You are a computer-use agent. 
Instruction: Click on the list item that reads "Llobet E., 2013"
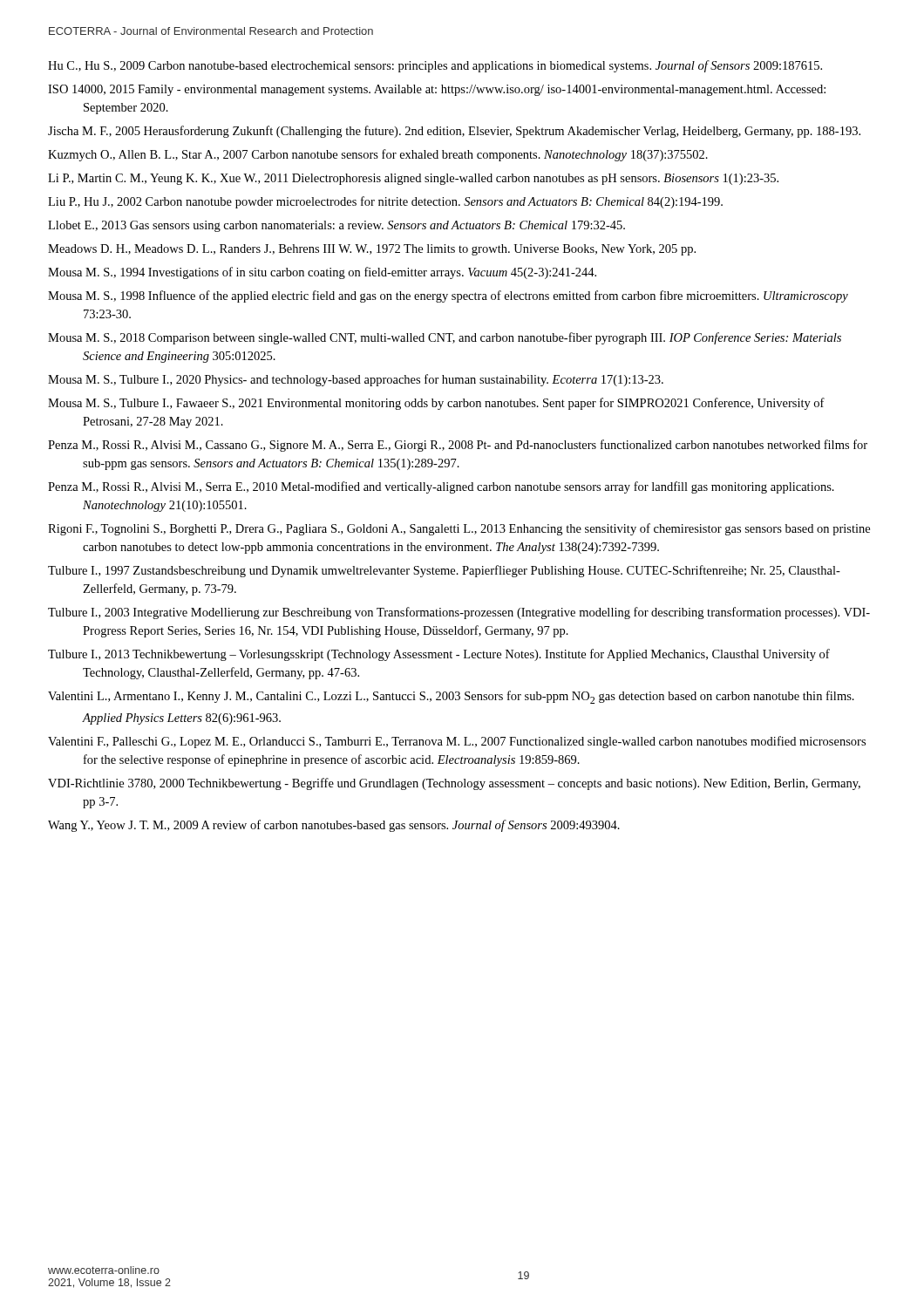(x=337, y=225)
